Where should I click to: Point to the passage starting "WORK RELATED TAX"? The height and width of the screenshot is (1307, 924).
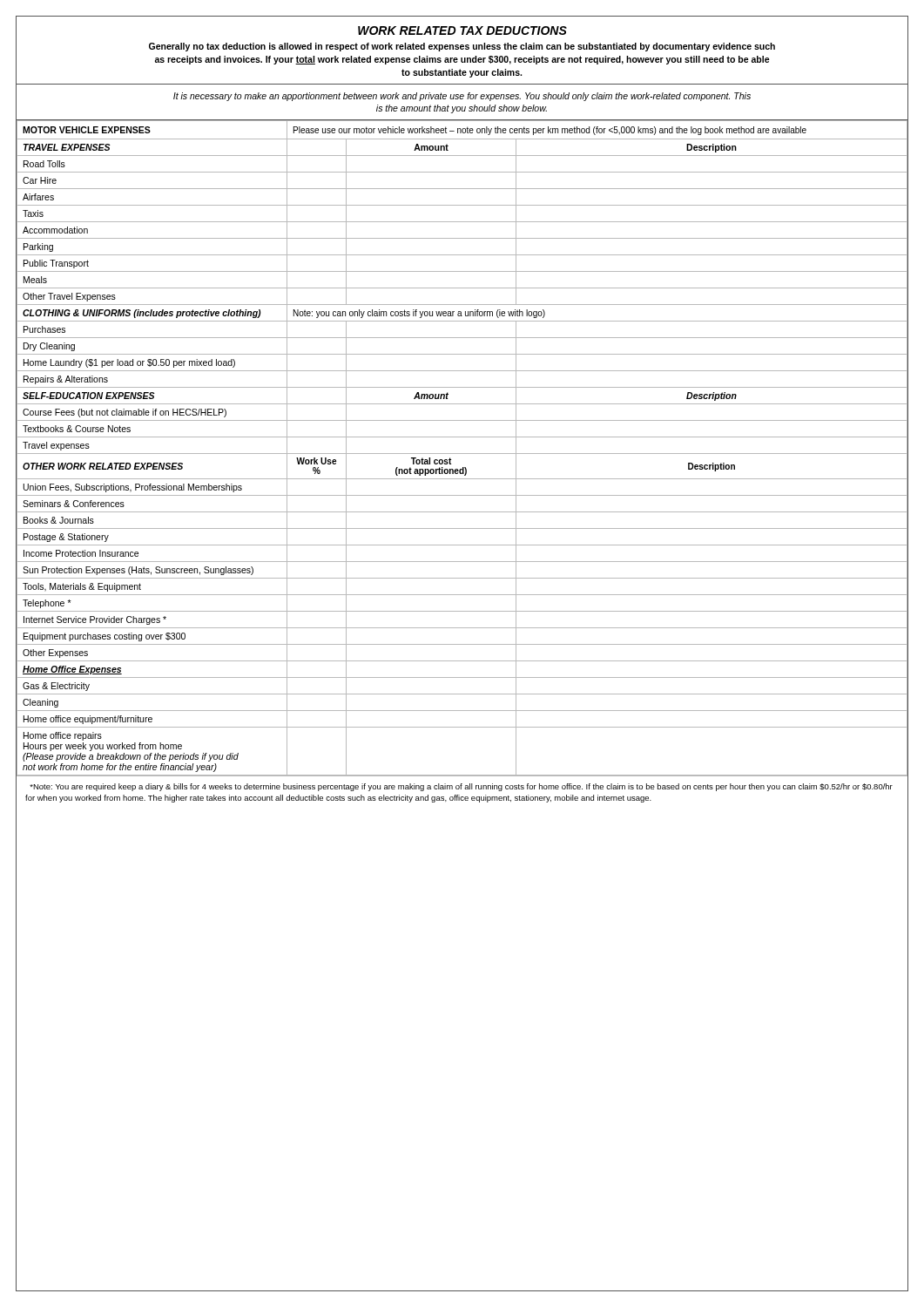click(462, 52)
